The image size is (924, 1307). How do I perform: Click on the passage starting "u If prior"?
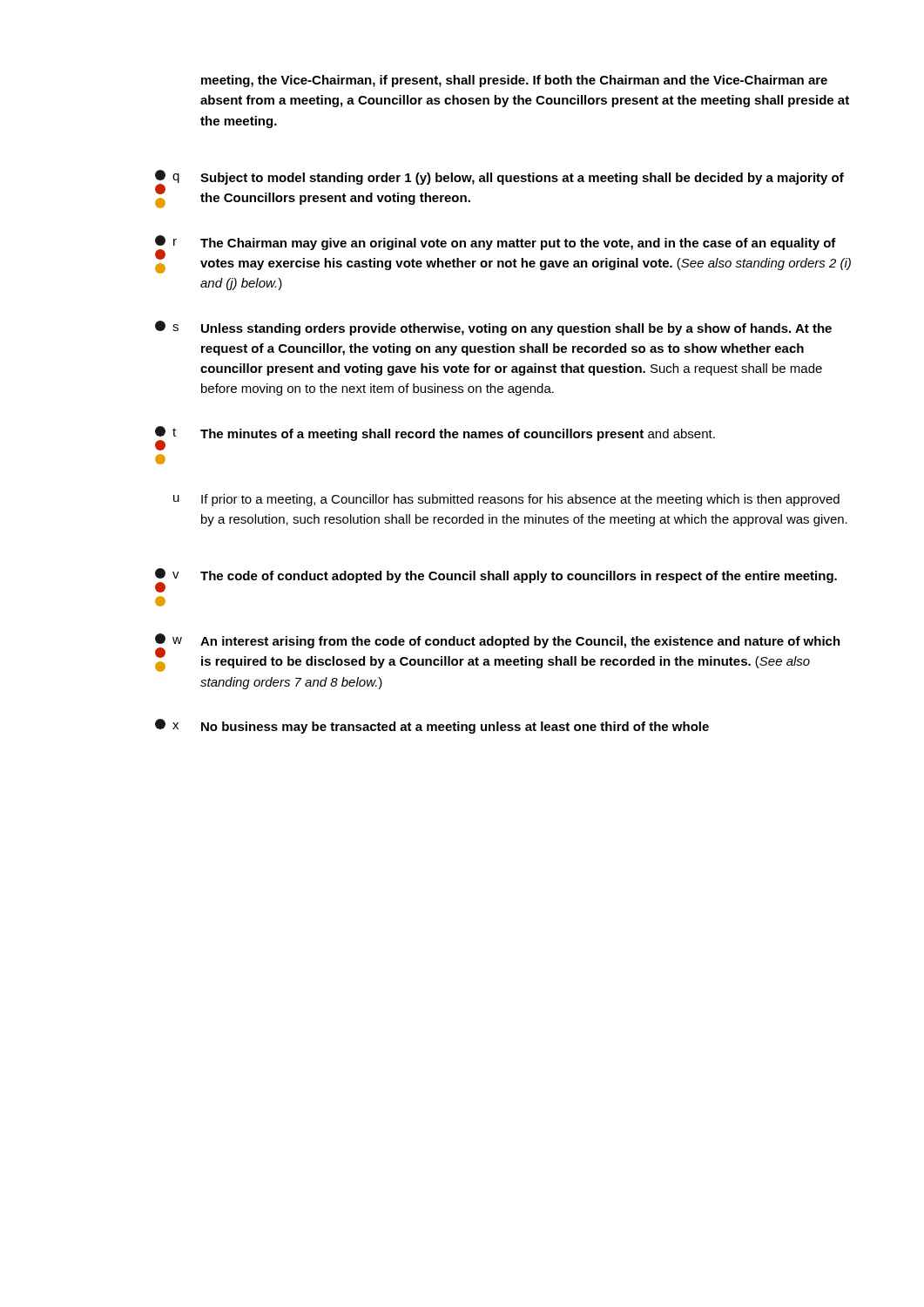(501, 509)
